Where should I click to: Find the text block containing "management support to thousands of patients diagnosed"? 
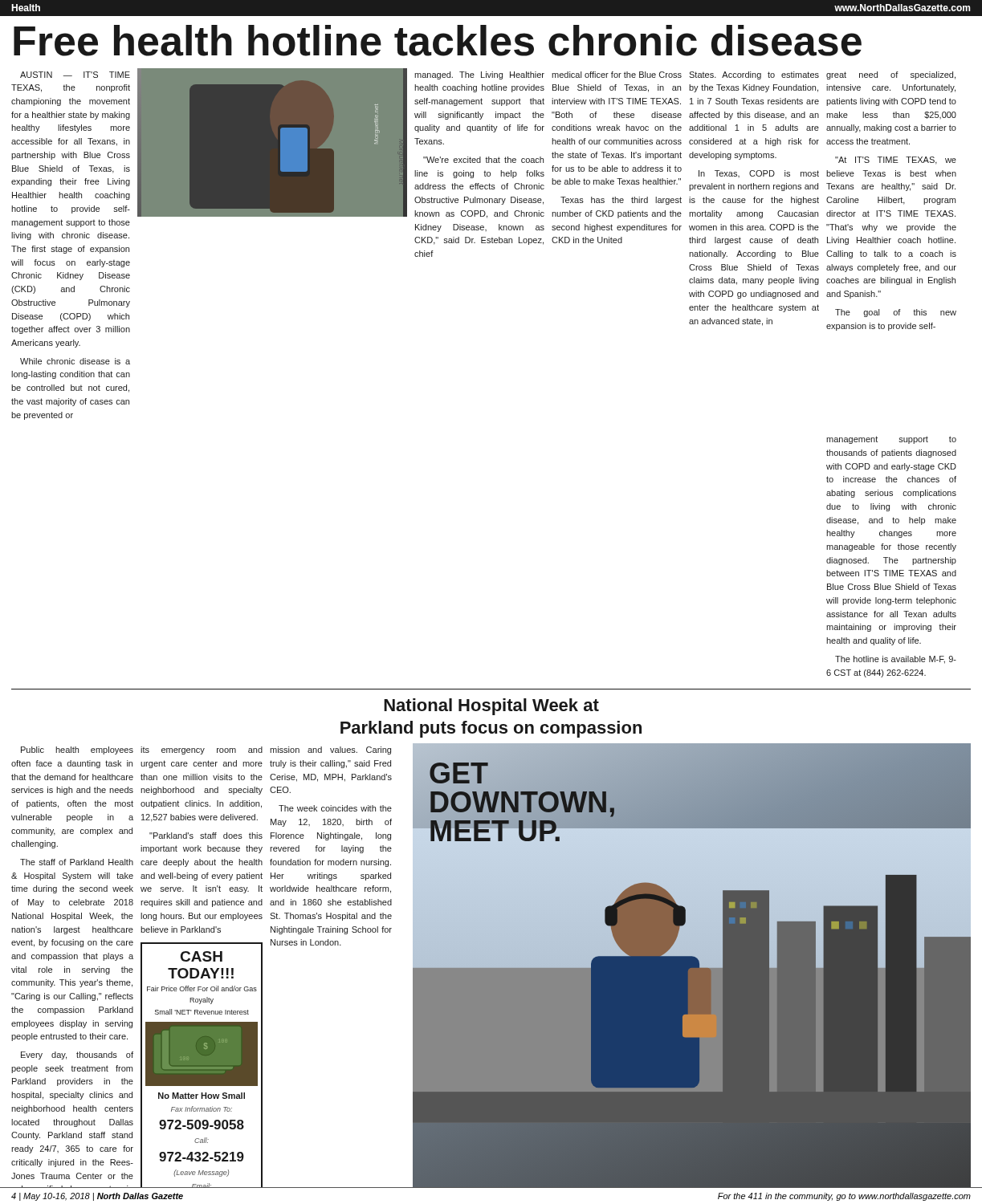click(x=891, y=556)
